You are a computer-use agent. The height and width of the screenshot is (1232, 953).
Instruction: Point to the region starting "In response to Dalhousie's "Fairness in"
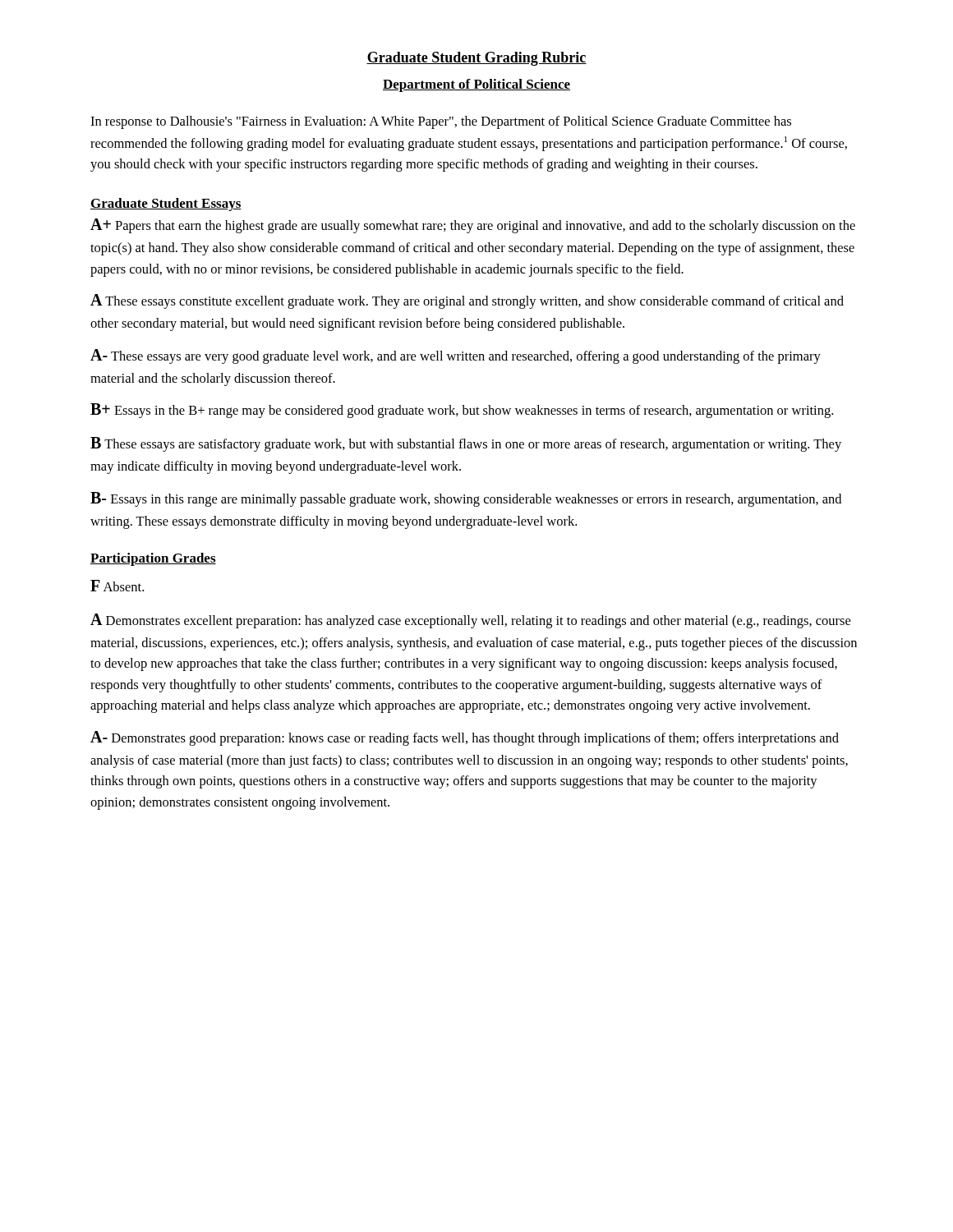click(x=469, y=142)
